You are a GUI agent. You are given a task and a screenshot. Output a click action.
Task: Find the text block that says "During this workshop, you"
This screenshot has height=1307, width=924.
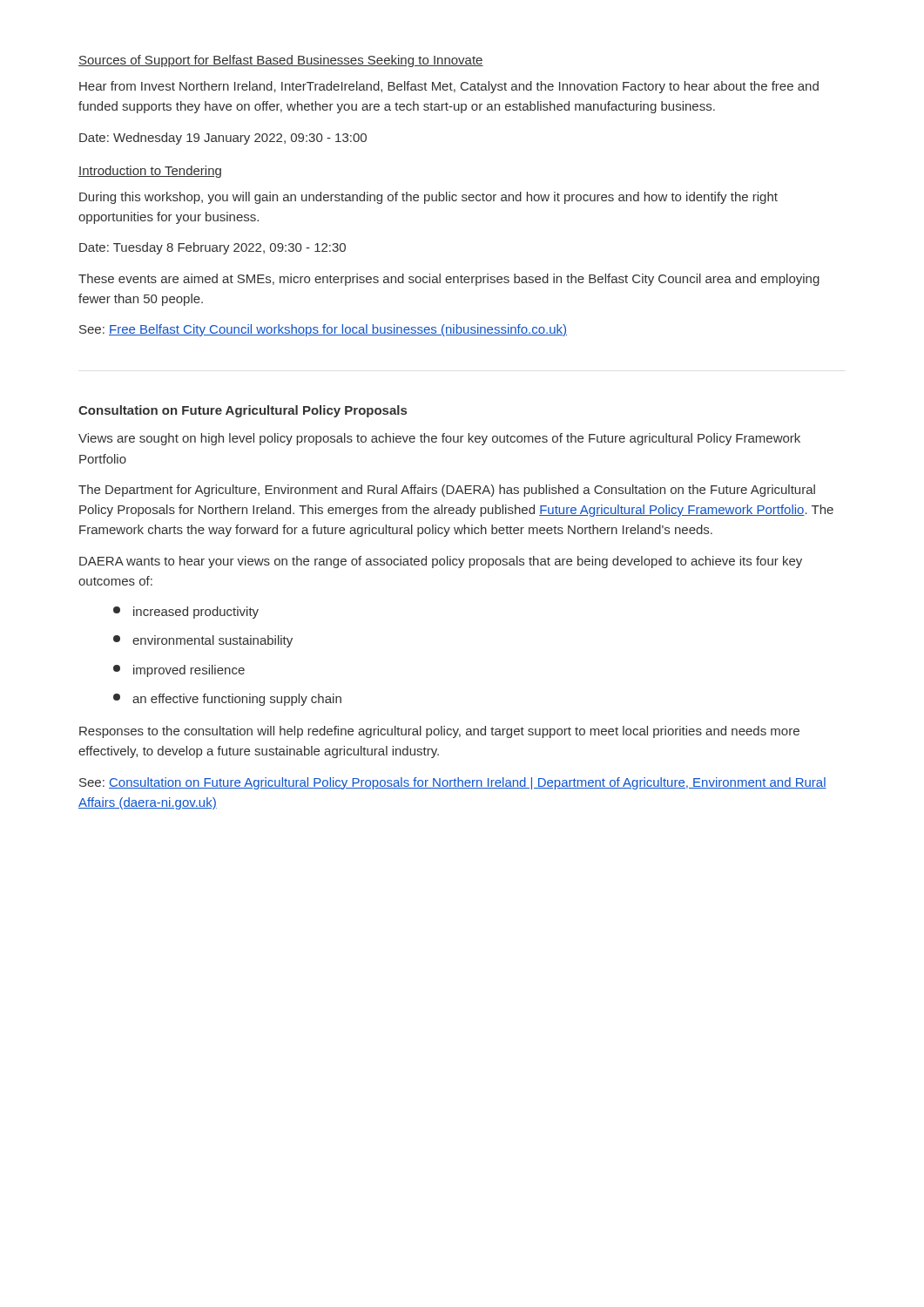[428, 206]
